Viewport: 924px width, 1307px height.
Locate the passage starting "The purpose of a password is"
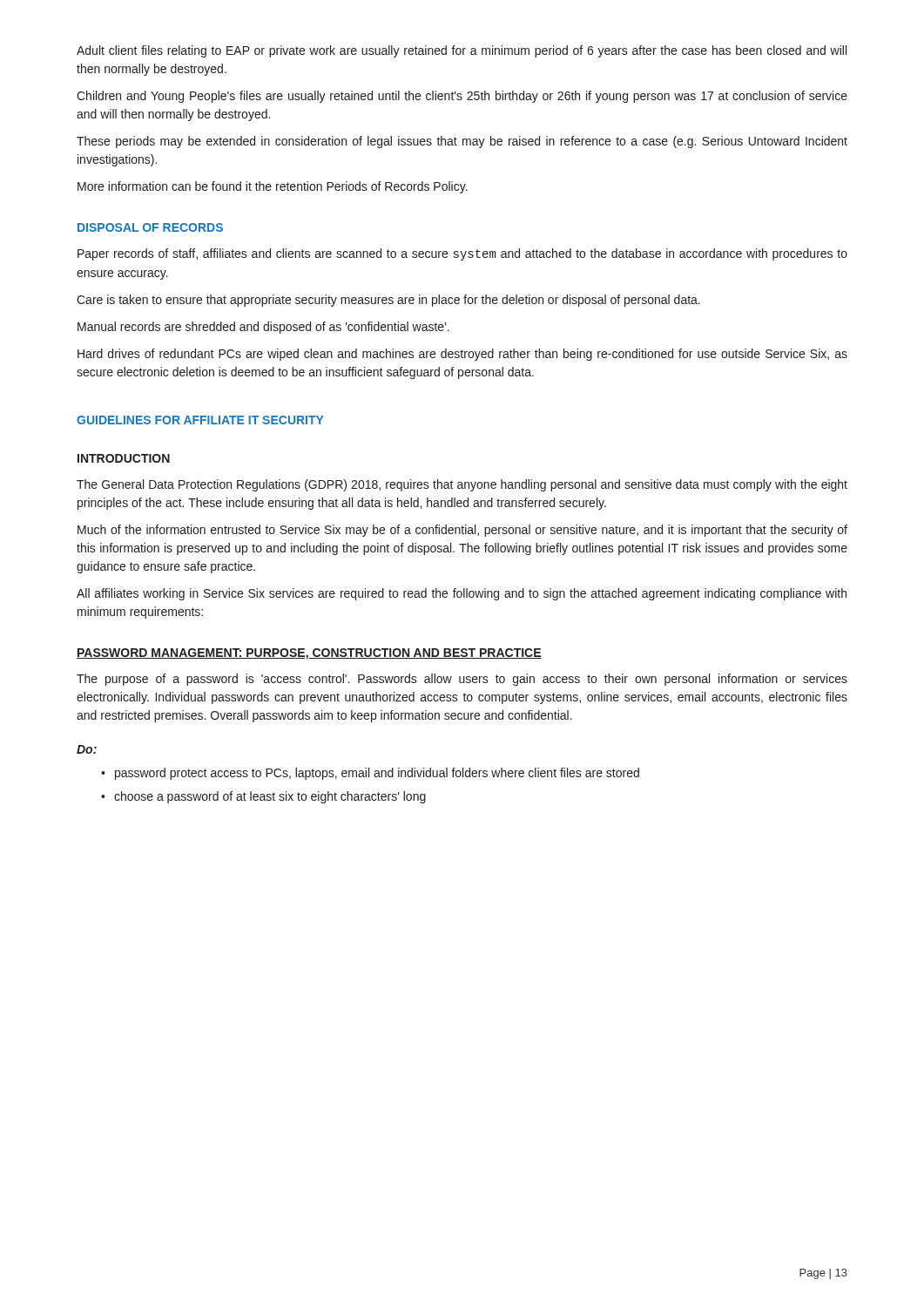pos(462,698)
